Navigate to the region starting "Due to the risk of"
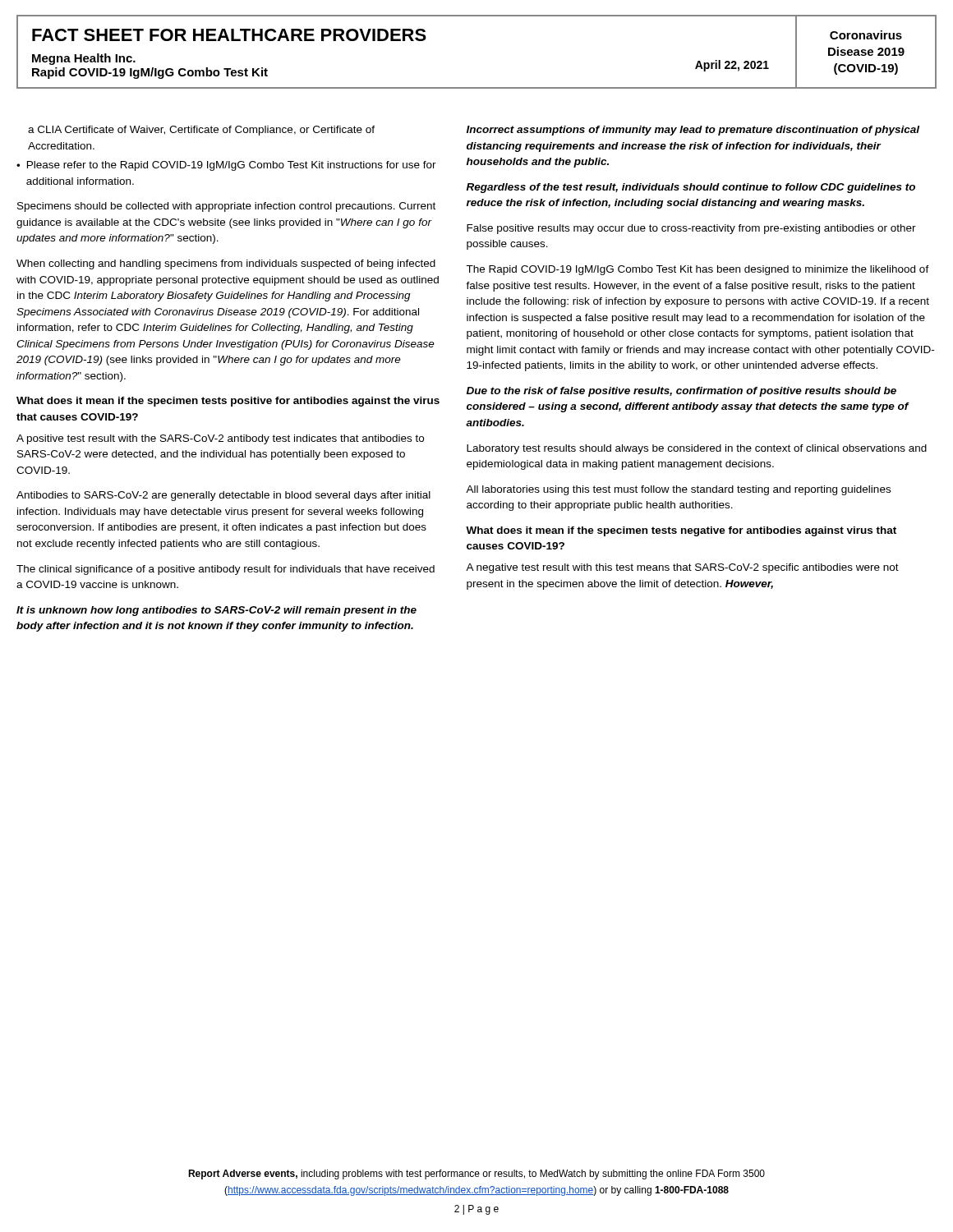 click(687, 406)
